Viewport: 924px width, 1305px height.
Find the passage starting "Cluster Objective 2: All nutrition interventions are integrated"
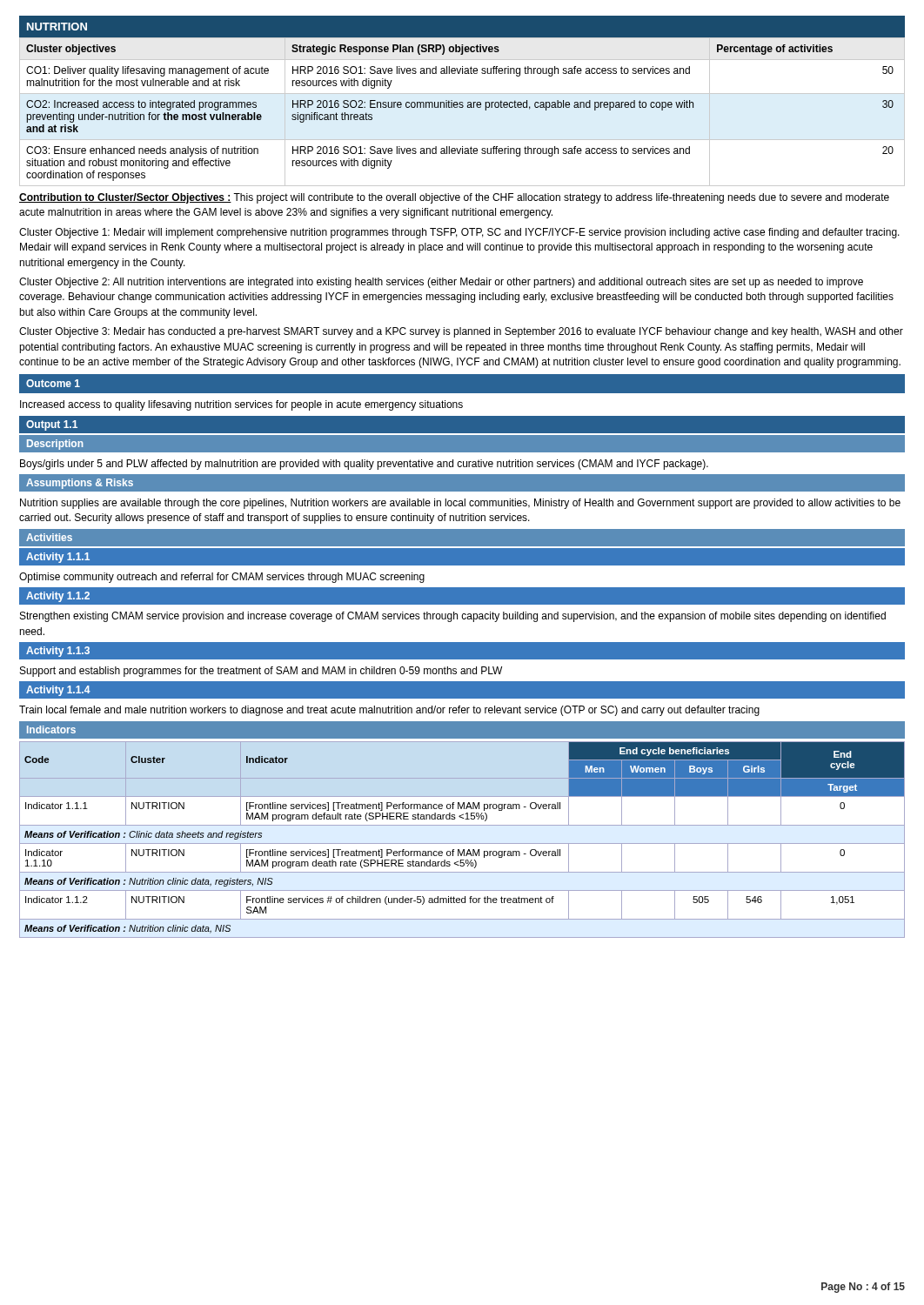[456, 297]
